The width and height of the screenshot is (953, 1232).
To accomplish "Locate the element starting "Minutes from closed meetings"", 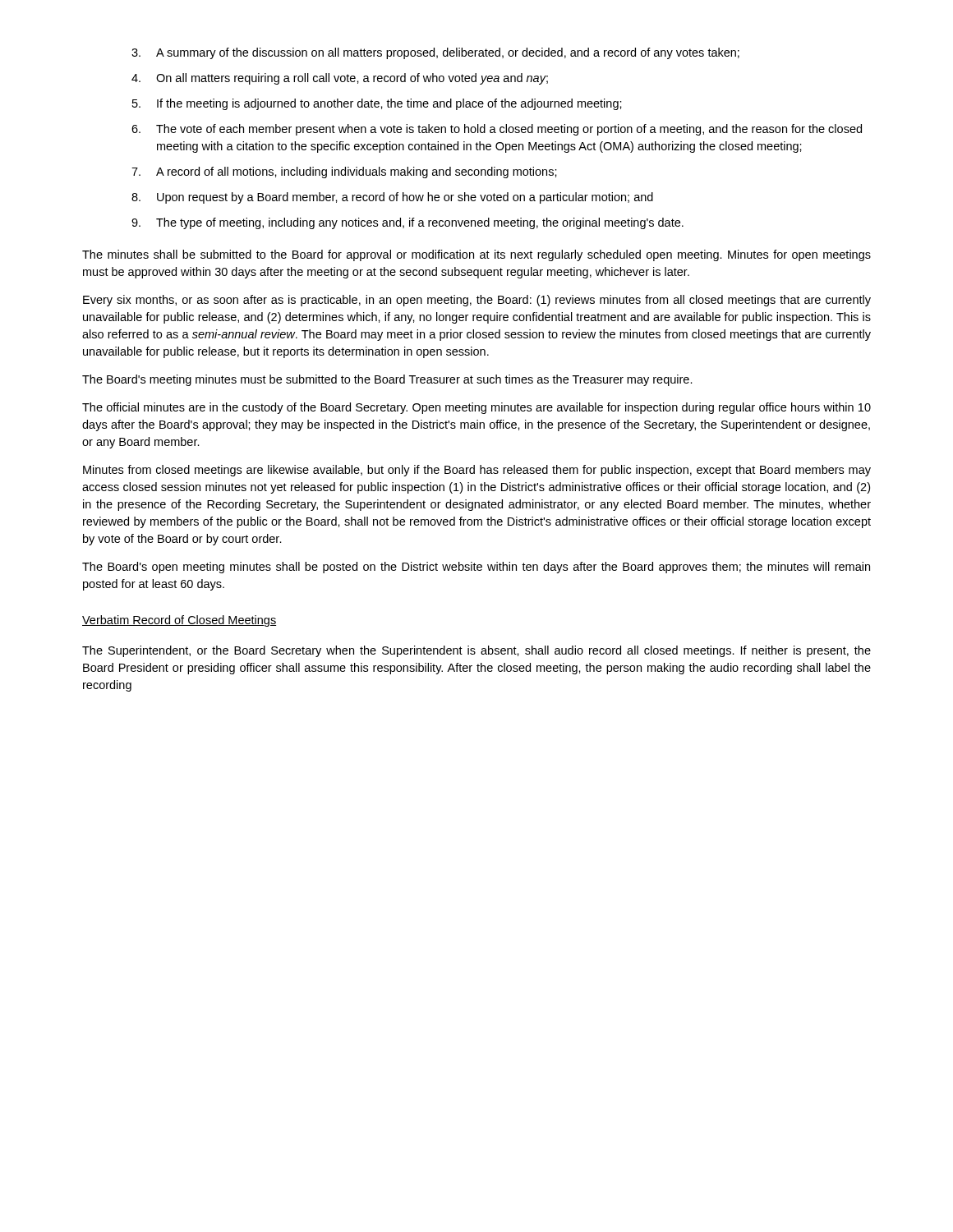I will tap(476, 505).
